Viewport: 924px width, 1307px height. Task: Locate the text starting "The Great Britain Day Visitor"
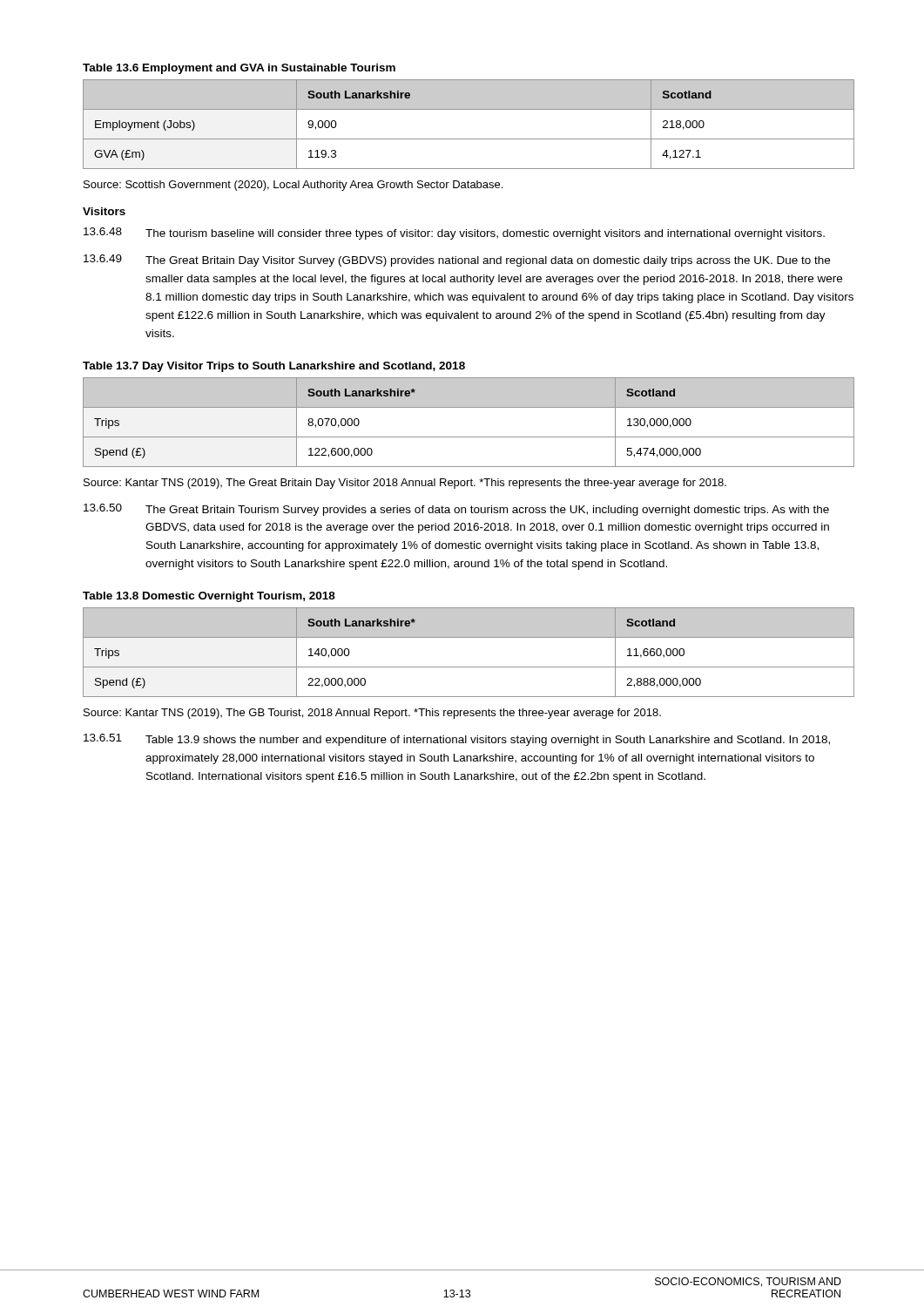500,296
